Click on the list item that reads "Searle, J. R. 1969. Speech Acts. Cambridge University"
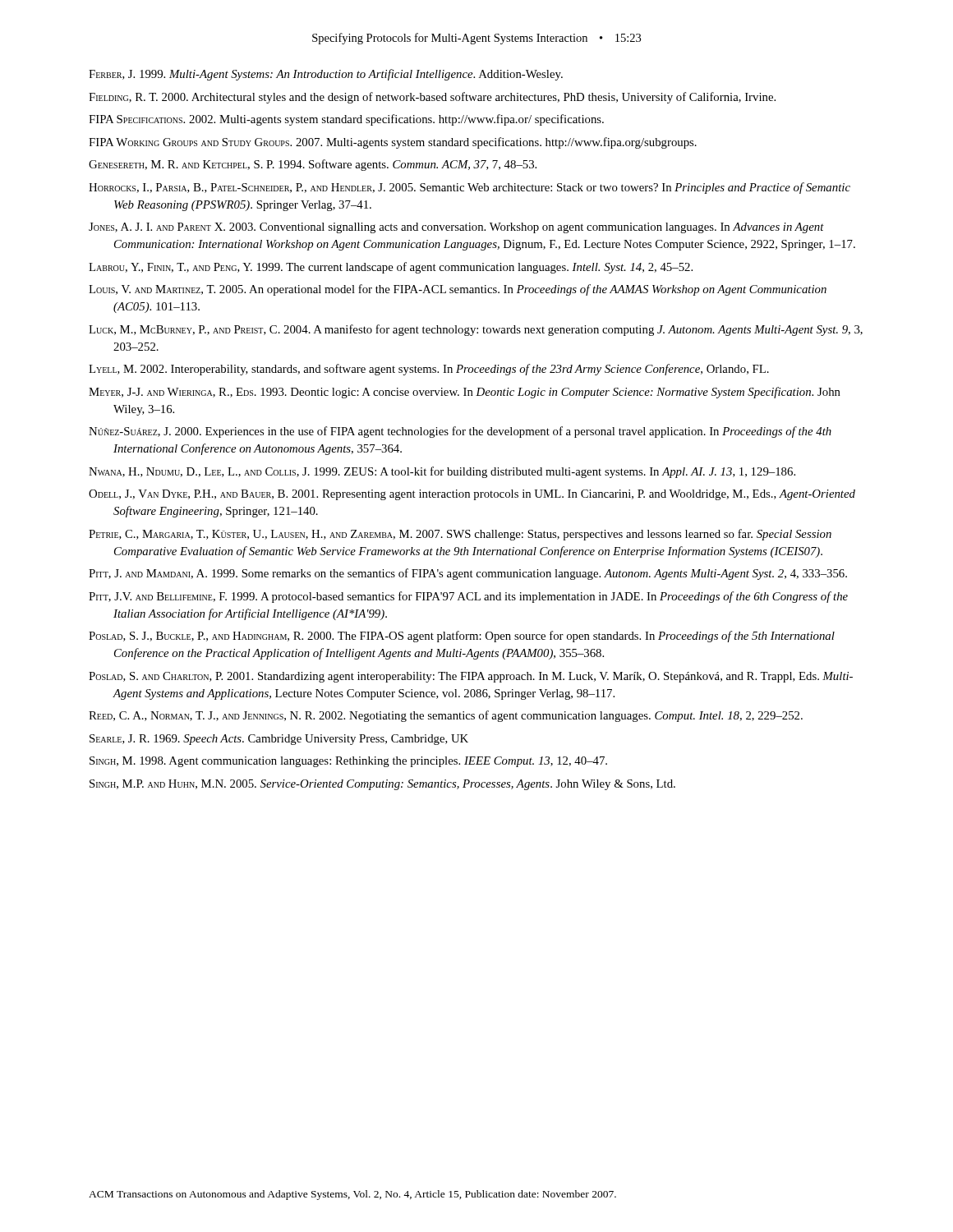 [279, 738]
